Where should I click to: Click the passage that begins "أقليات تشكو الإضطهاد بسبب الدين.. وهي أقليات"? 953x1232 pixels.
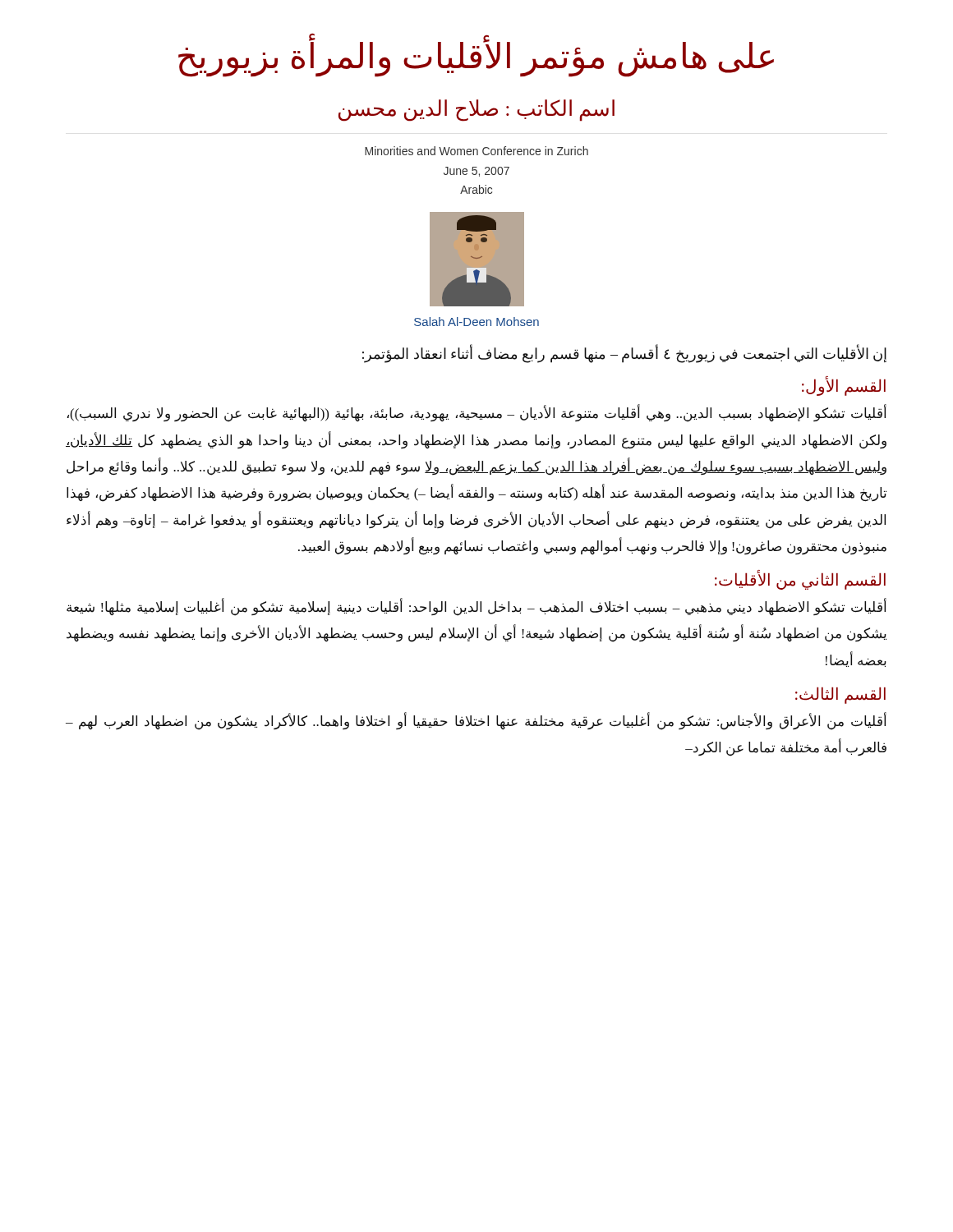click(x=476, y=480)
